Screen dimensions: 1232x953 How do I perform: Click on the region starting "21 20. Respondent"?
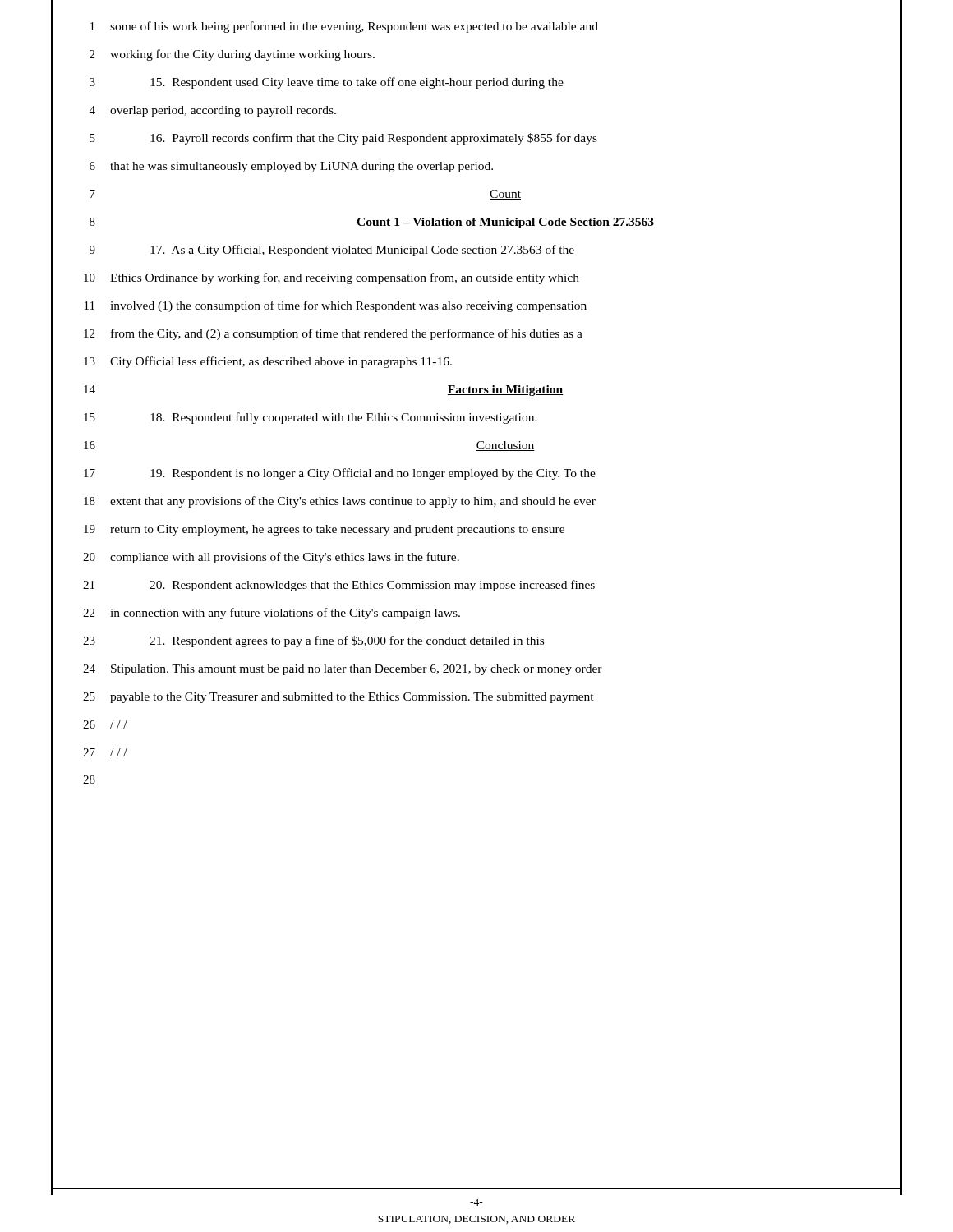click(476, 584)
